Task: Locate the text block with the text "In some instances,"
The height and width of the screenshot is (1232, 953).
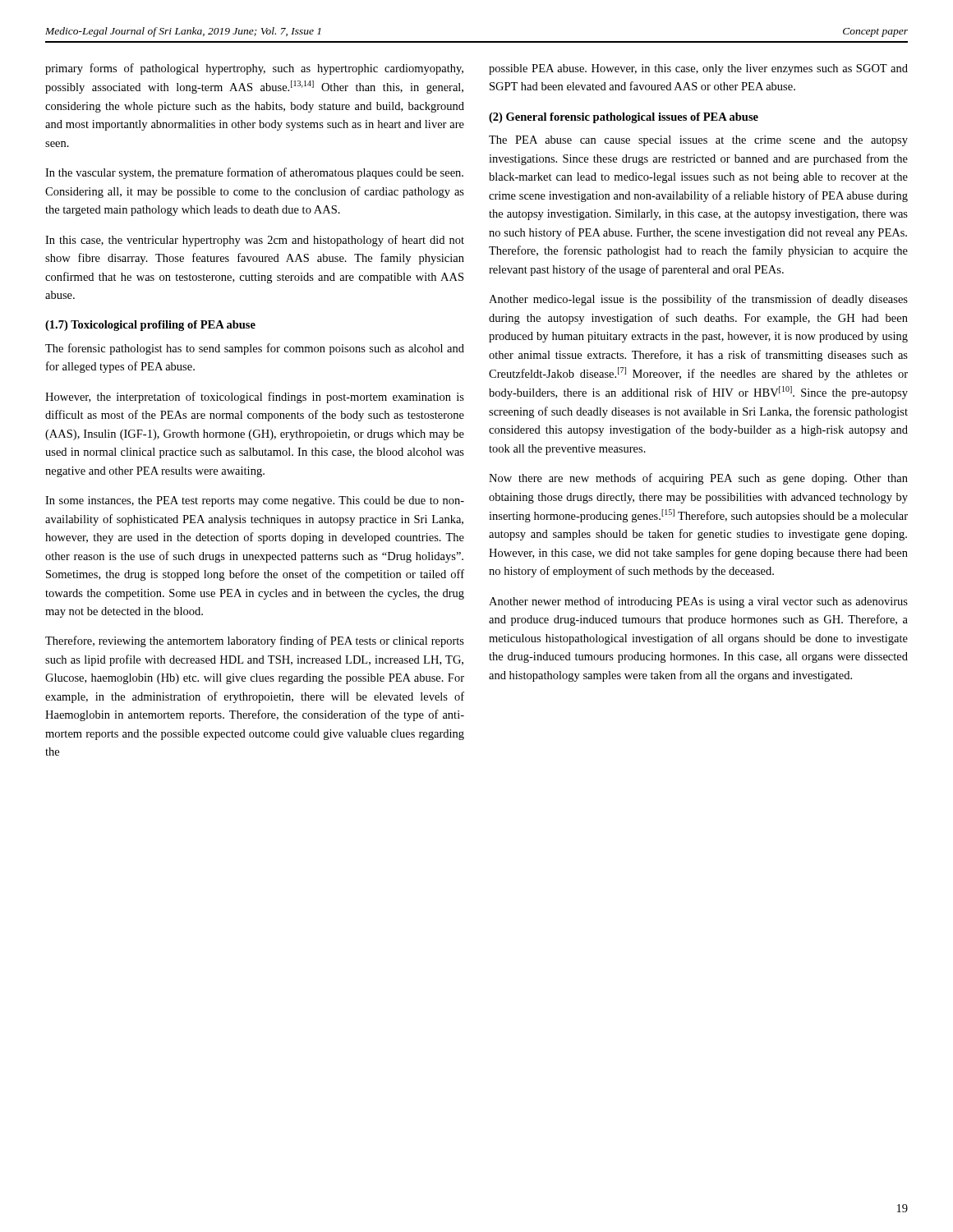Action: [x=255, y=556]
